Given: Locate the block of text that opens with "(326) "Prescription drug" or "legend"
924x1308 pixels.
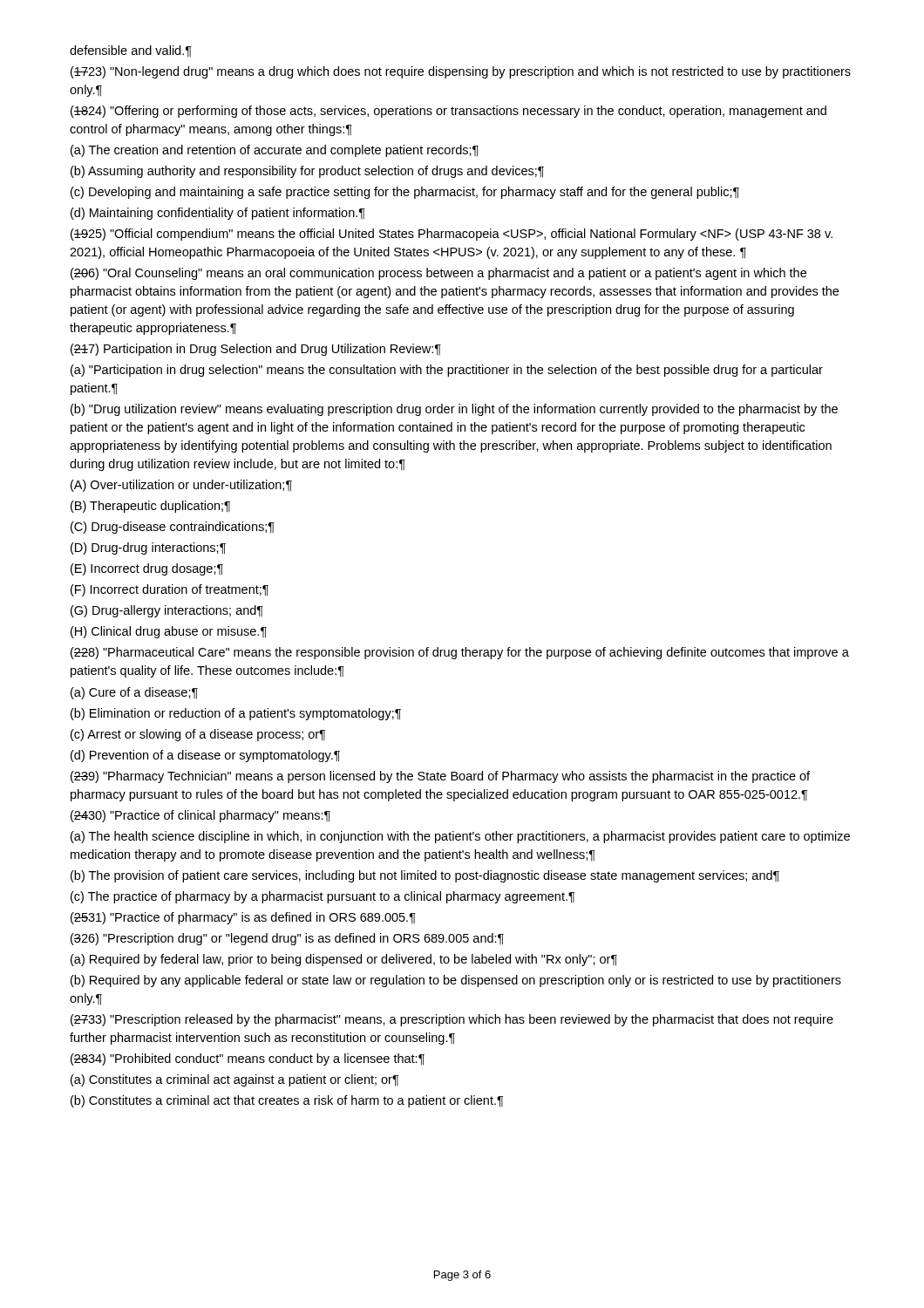Looking at the screenshot, I should 462,938.
